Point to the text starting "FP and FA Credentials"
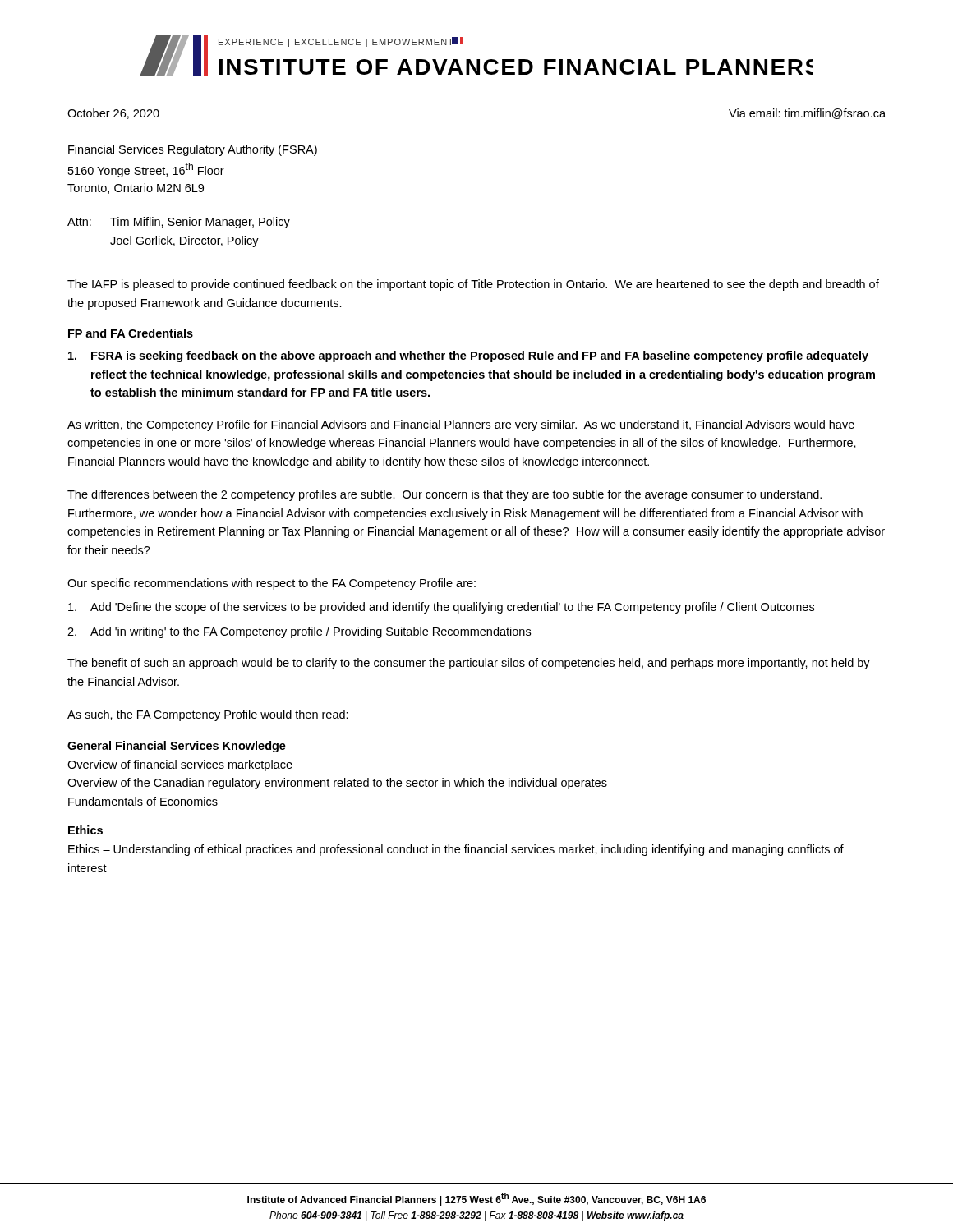The image size is (953, 1232). tap(130, 334)
